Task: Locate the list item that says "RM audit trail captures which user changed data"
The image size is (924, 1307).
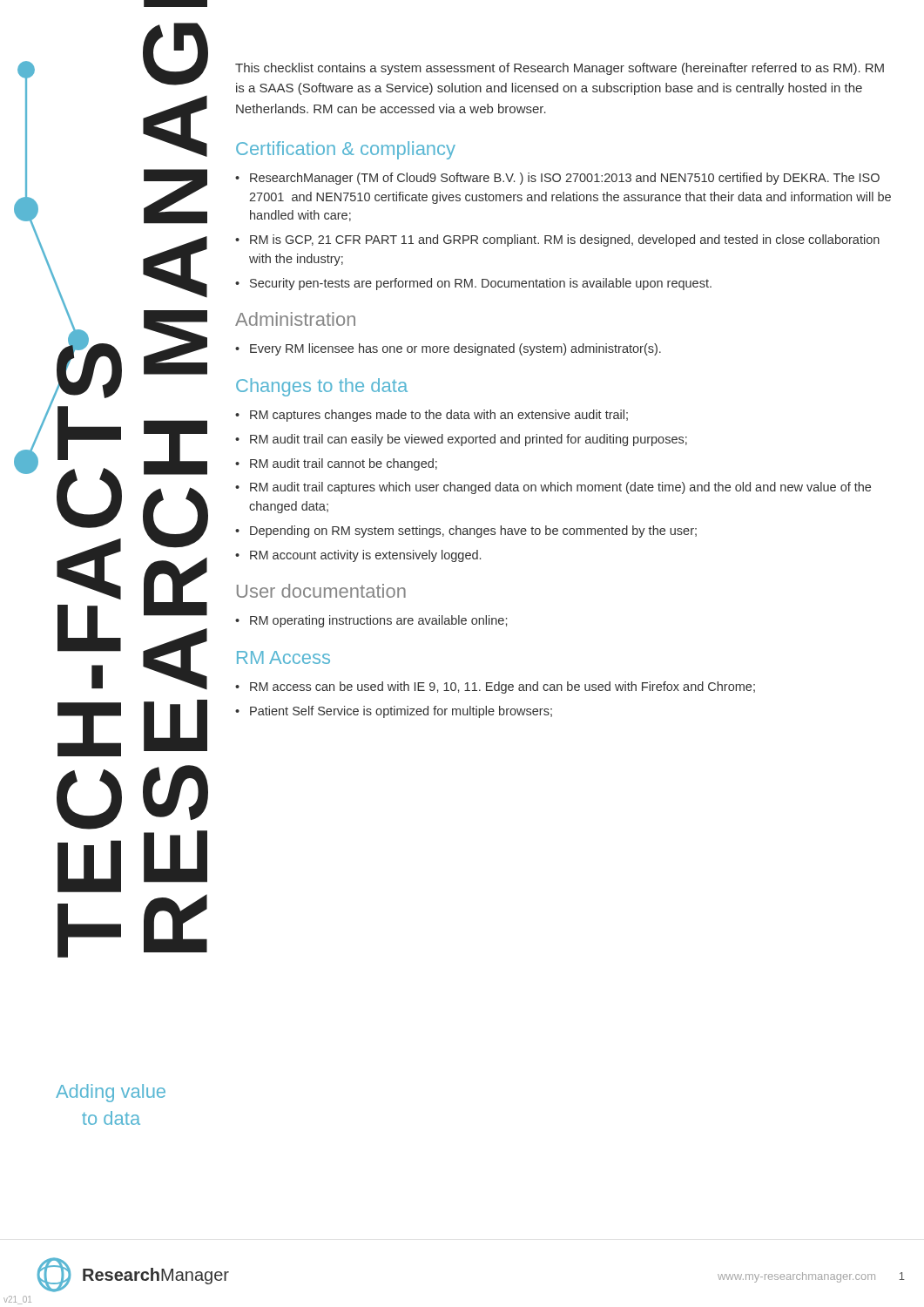Action: [x=560, y=497]
